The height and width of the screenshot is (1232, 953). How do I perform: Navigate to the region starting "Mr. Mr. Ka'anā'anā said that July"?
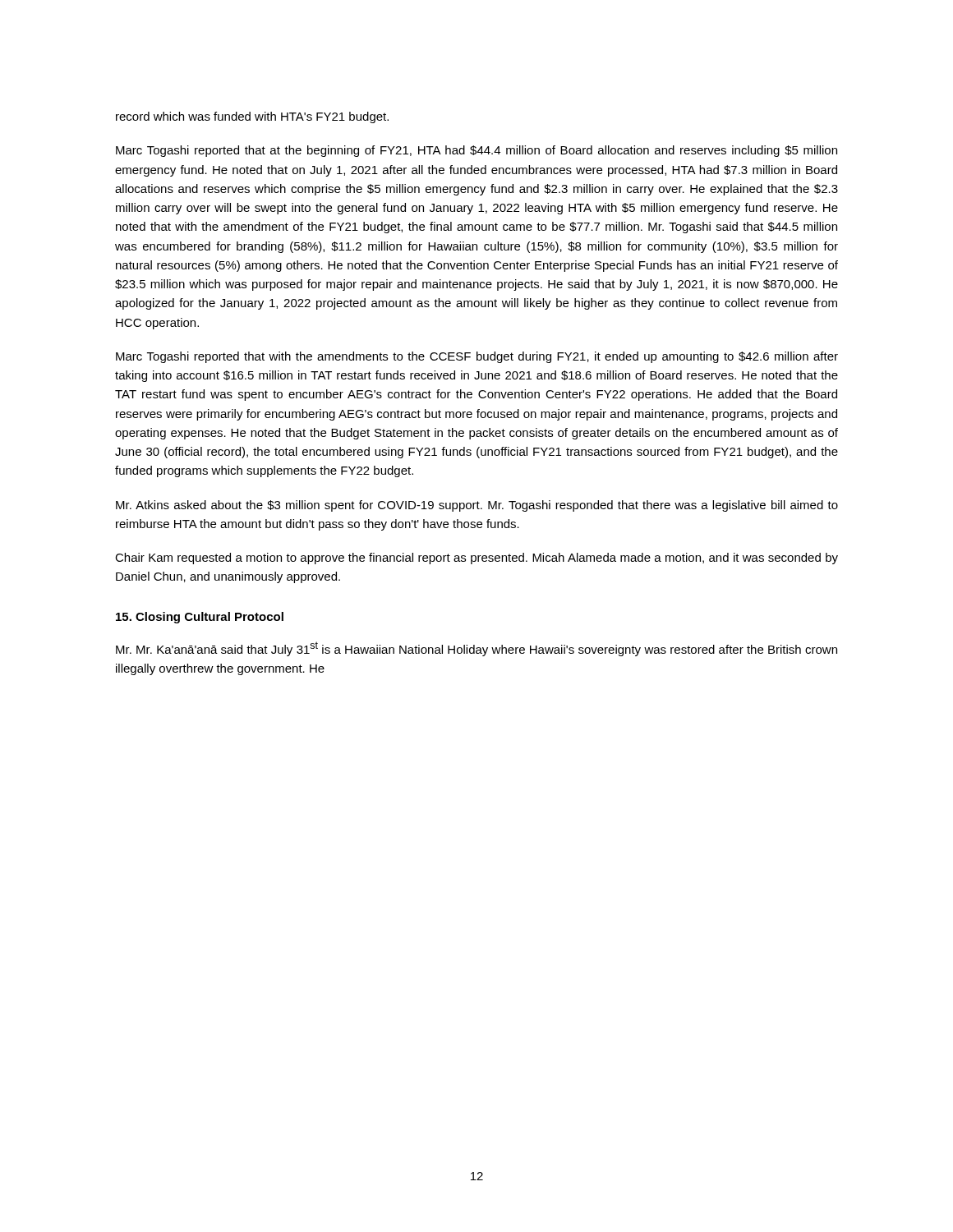pos(476,657)
